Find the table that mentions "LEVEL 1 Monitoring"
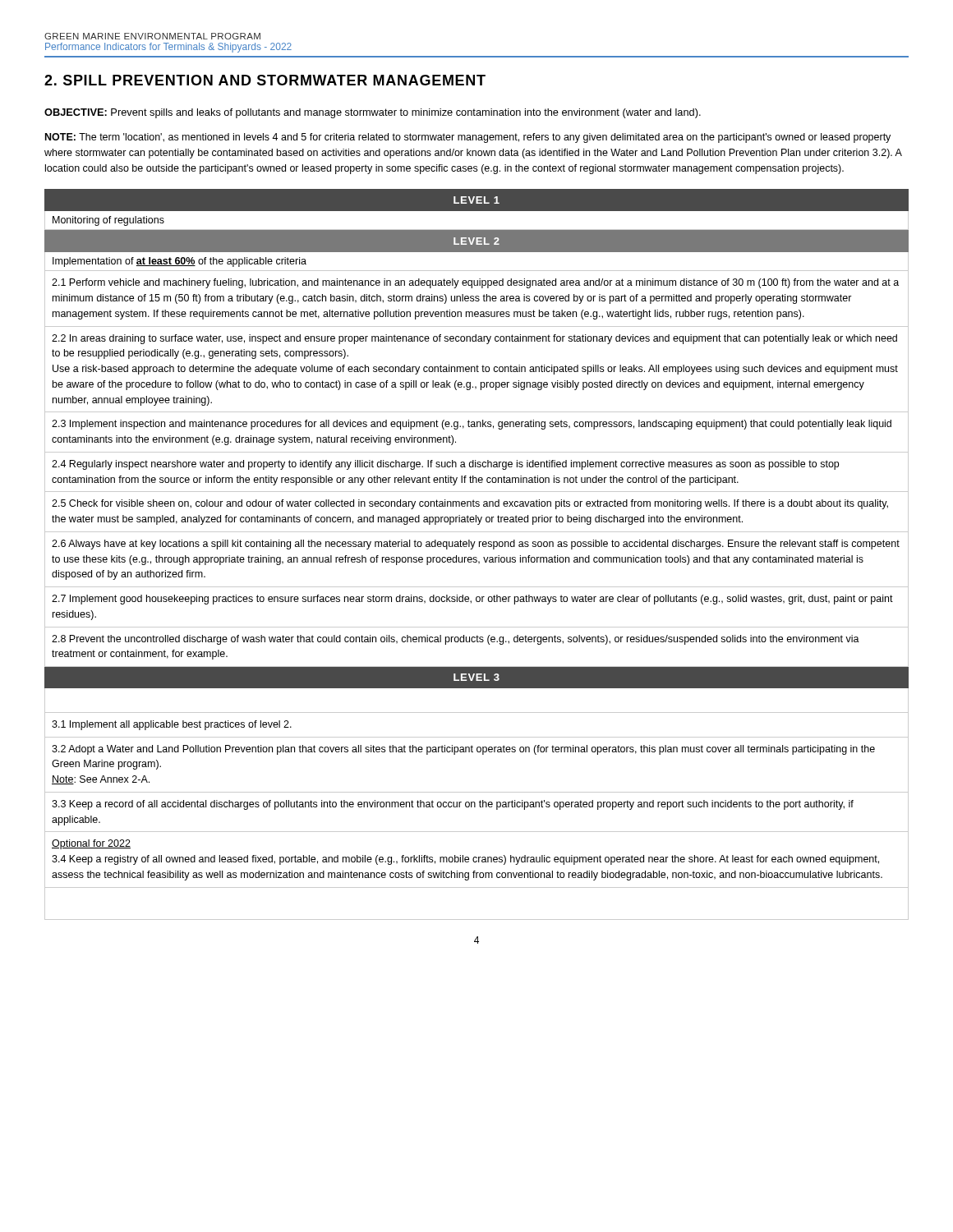This screenshot has height=1232, width=953. tap(476, 555)
